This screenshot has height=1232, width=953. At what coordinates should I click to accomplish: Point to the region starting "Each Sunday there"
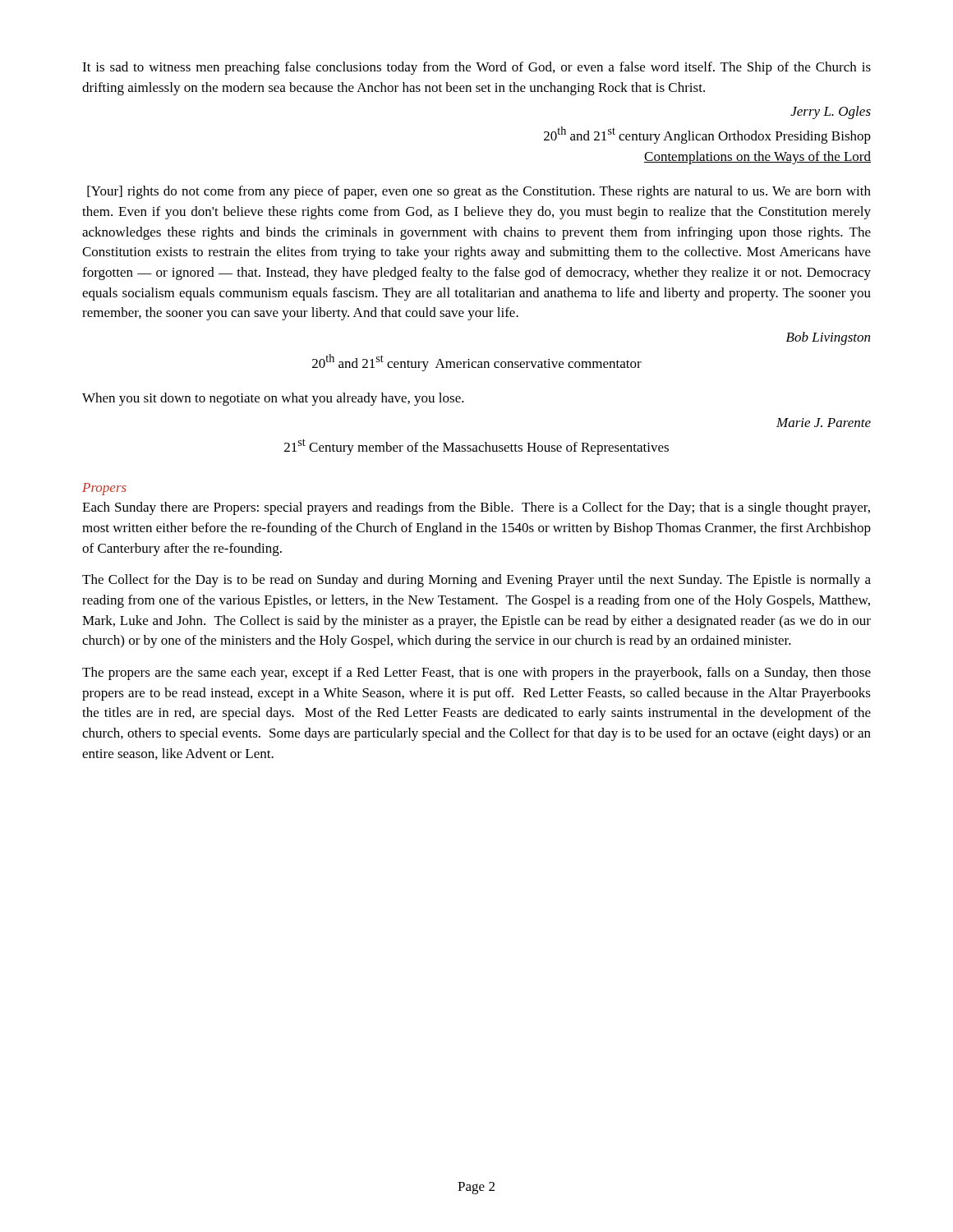coord(476,528)
